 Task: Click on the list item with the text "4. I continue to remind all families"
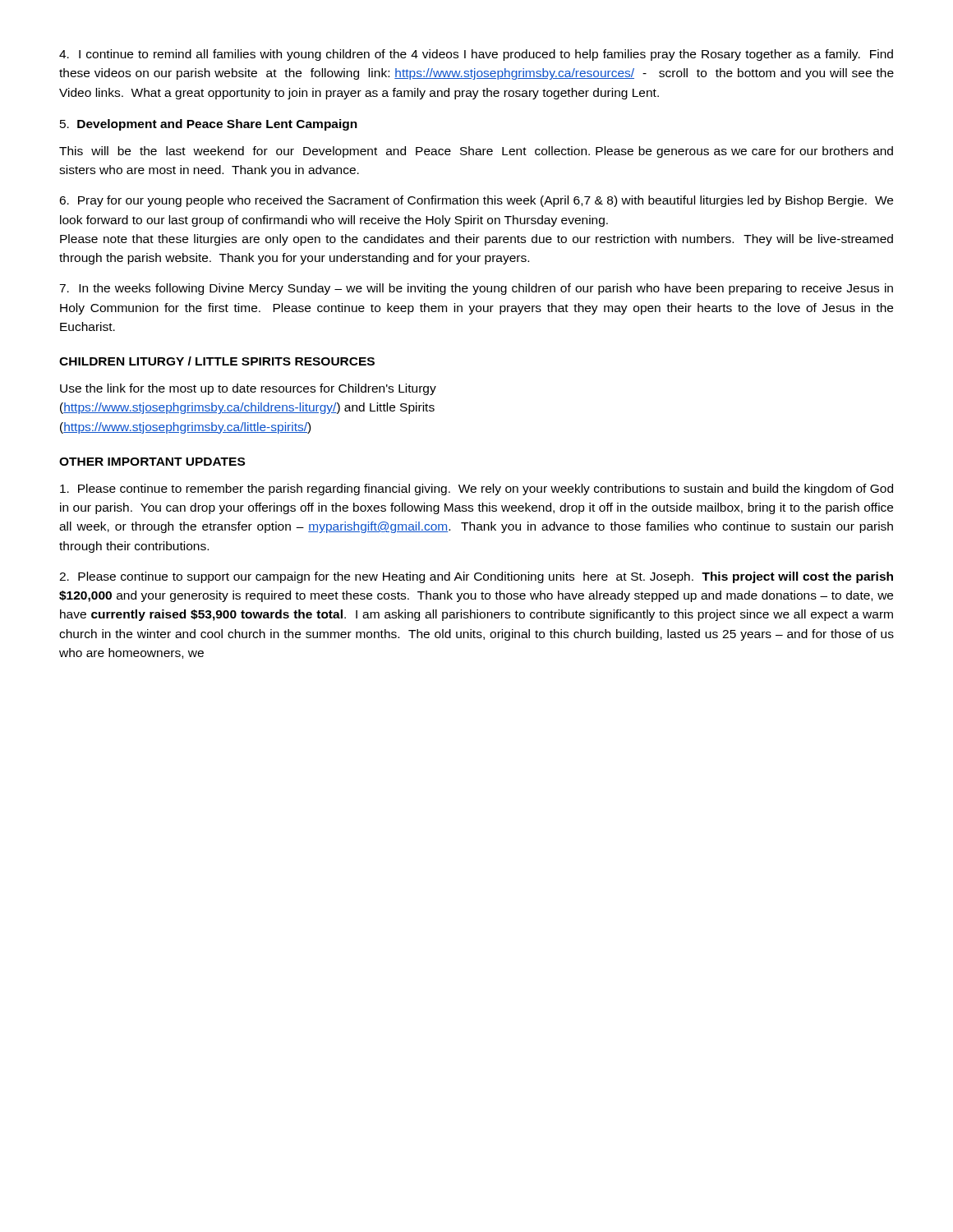476,73
